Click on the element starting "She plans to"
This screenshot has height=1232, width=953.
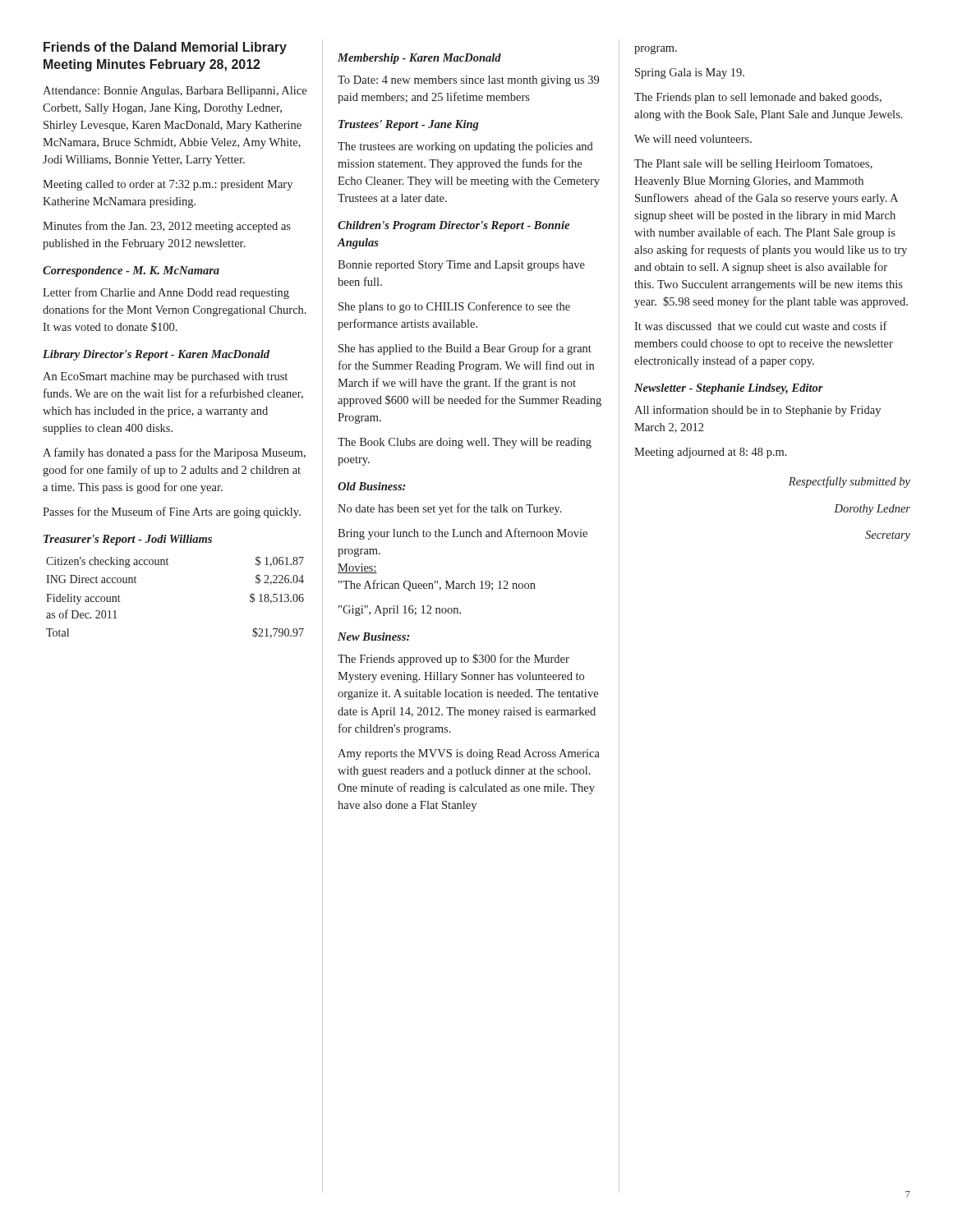pos(471,316)
